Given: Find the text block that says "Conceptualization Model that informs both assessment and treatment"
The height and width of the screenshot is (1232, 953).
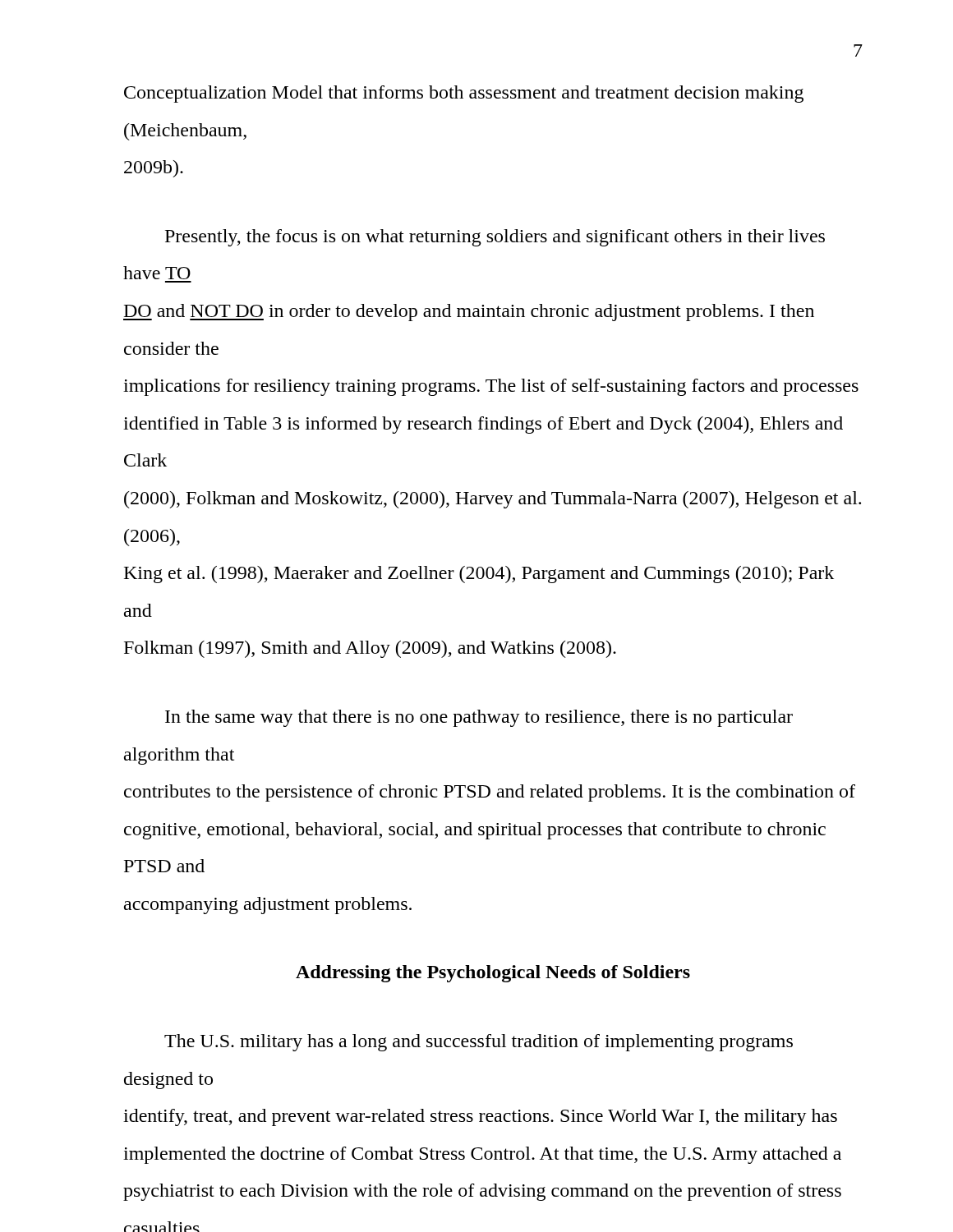Looking at the screenshot, I should coord(464,94).
